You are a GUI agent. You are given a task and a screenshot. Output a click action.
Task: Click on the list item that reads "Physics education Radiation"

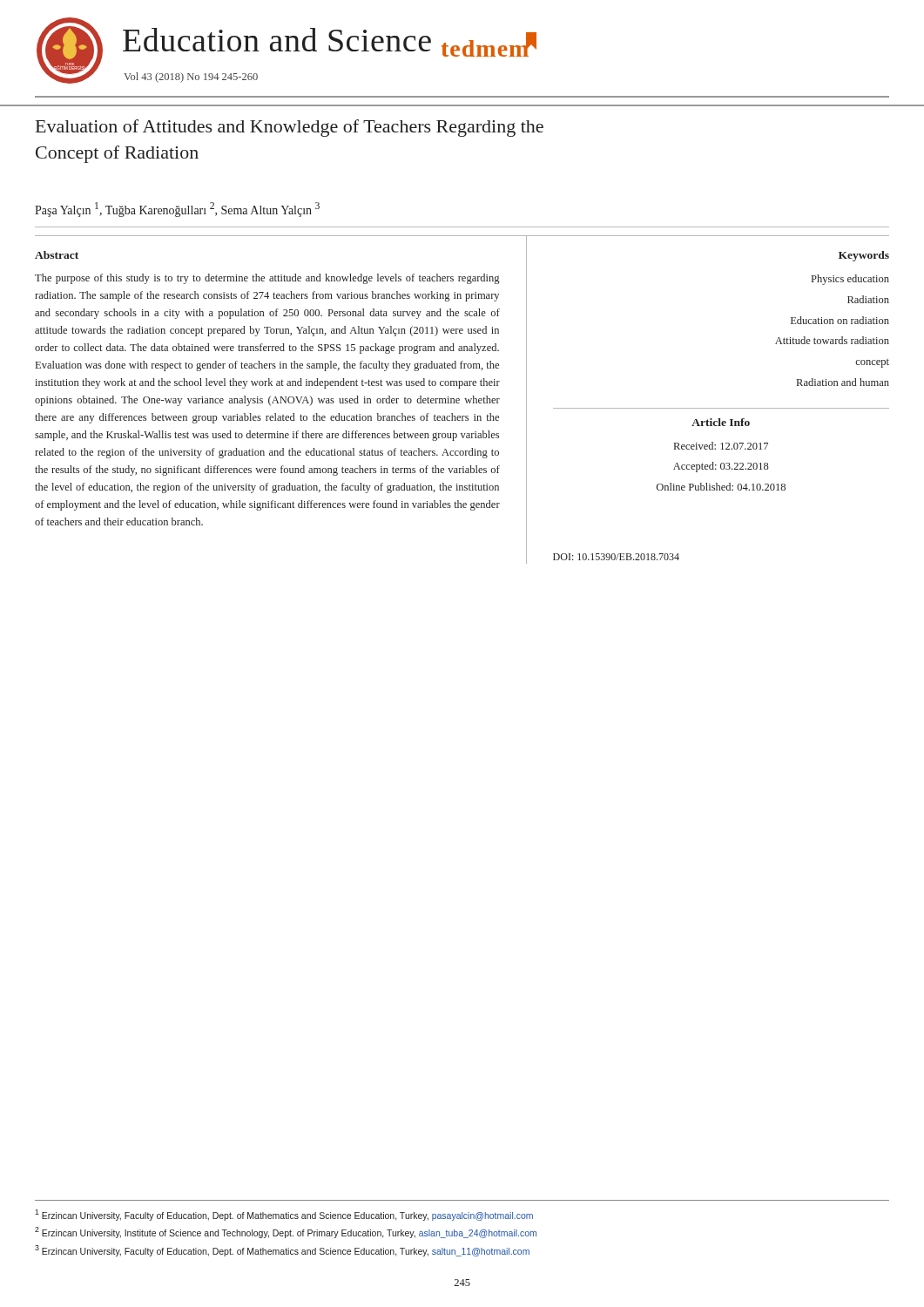point(832,331)
